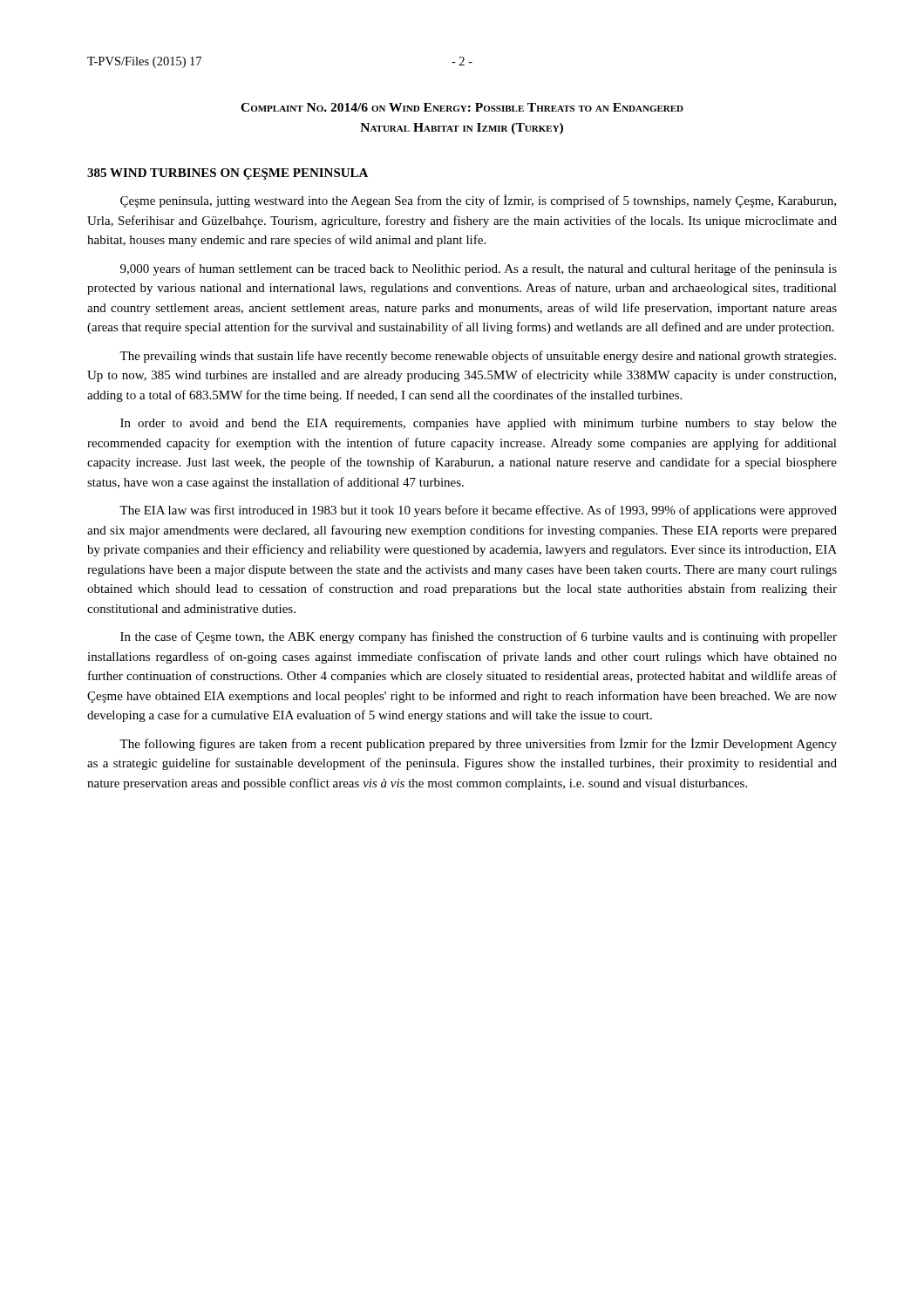Locate the text block starting "9,000 years of"
The height and width of the screenshot is (1308, 924).
point(462,298)
